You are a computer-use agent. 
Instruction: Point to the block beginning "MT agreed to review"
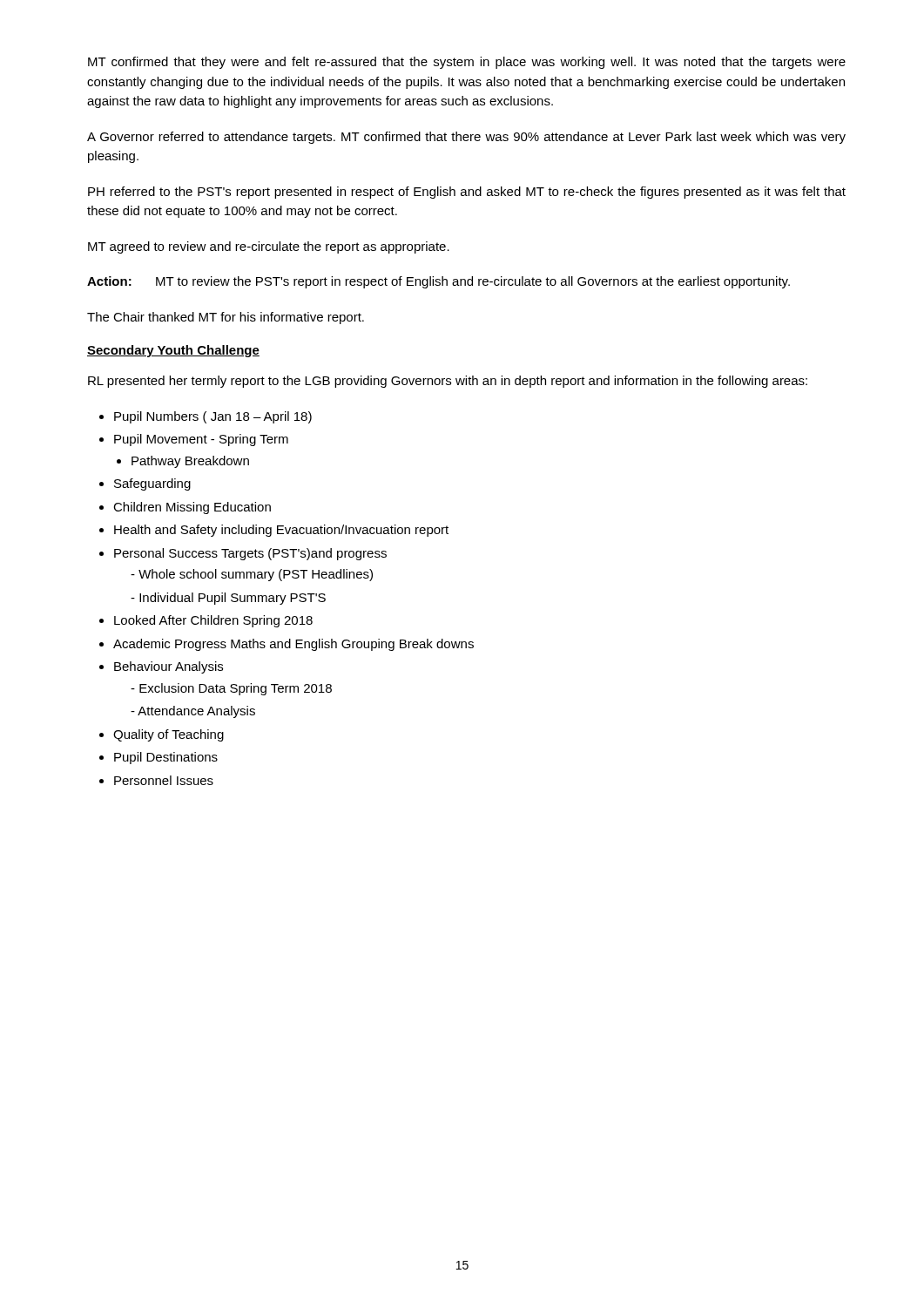click(x=269, y=246)
